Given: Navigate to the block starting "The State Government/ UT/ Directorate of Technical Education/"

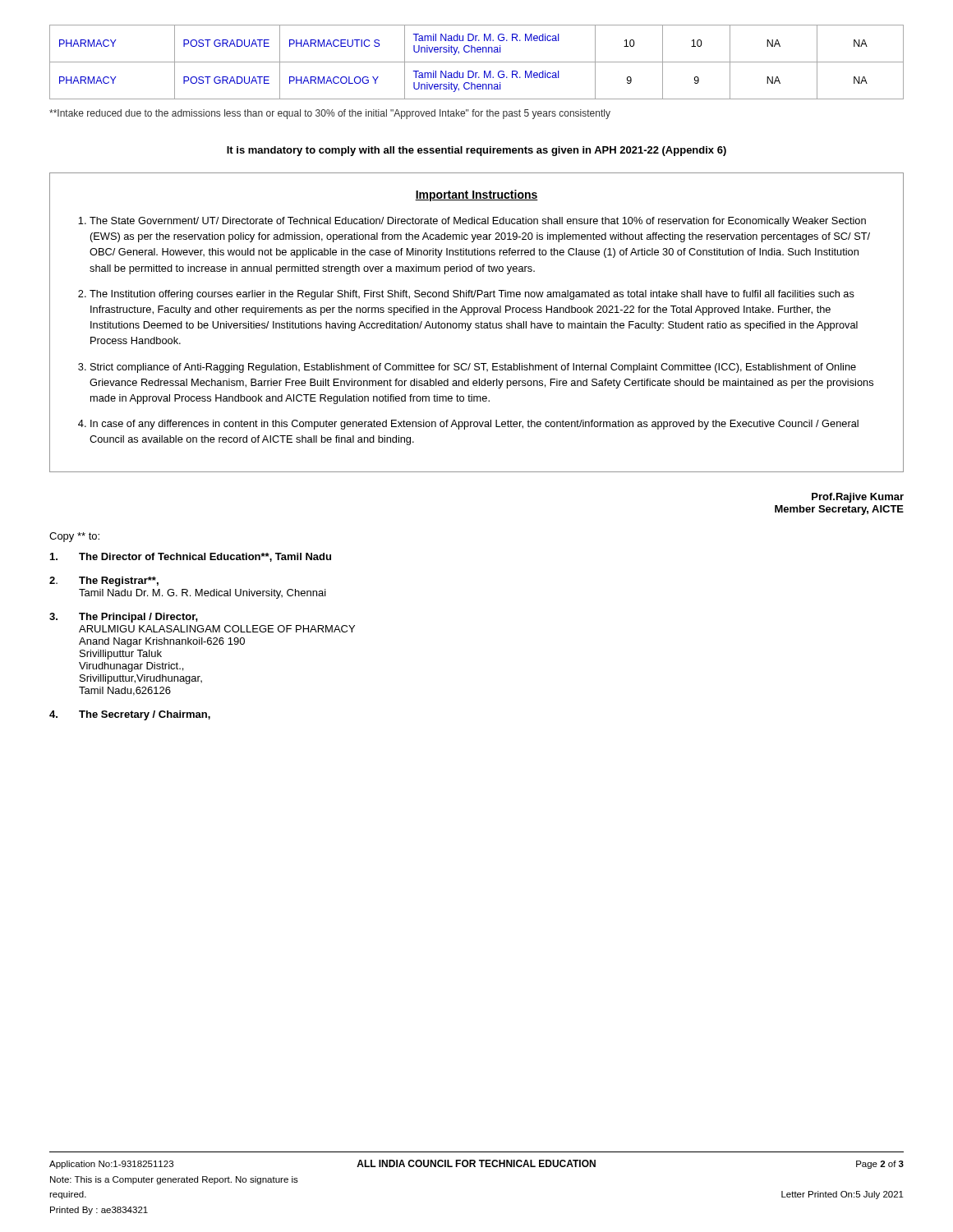Looking at the screenshot, I should (480, 244).
